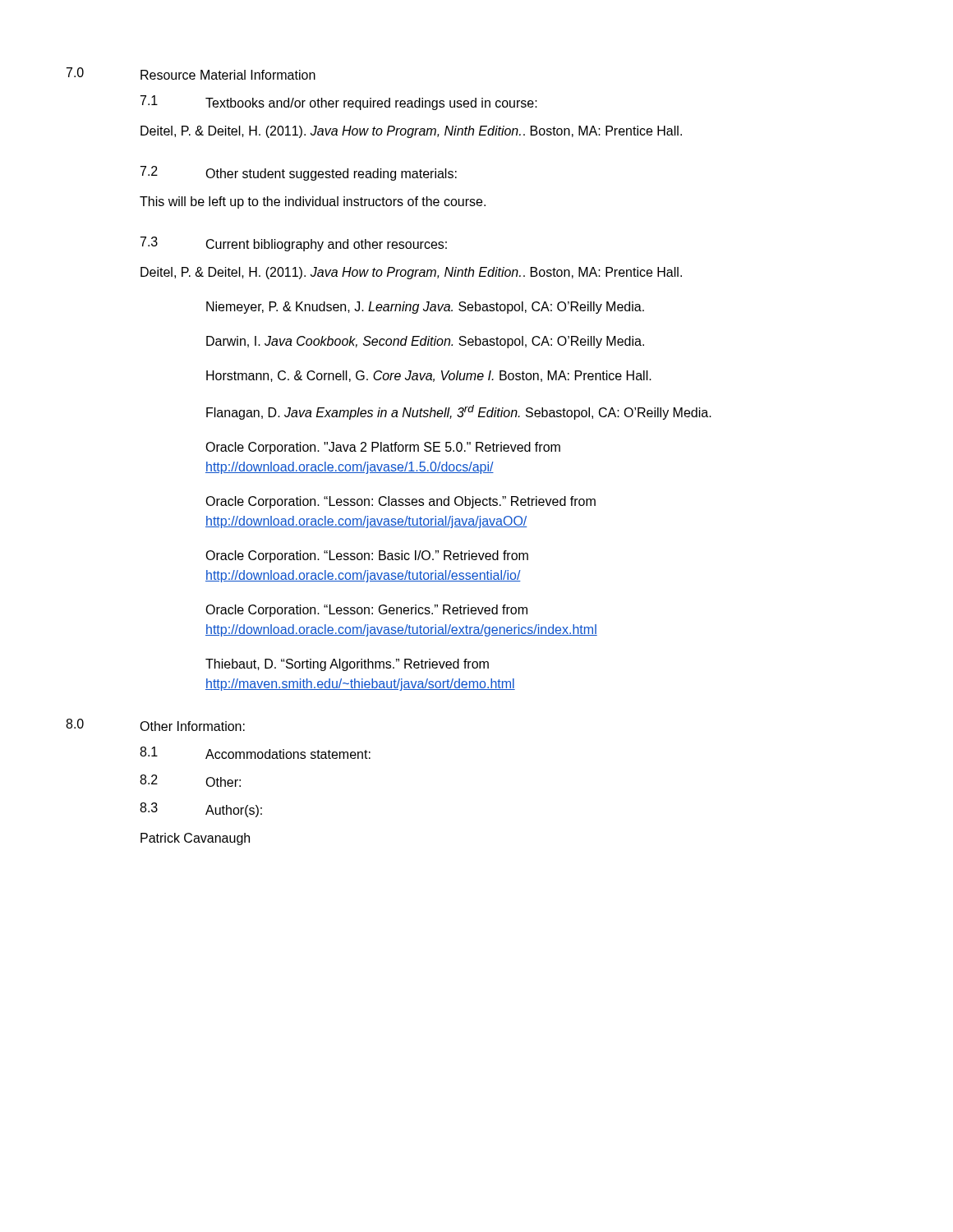
Task: Point to the block beginning "Flanagan, D. Java Examples in"
Action: [459, 411]
